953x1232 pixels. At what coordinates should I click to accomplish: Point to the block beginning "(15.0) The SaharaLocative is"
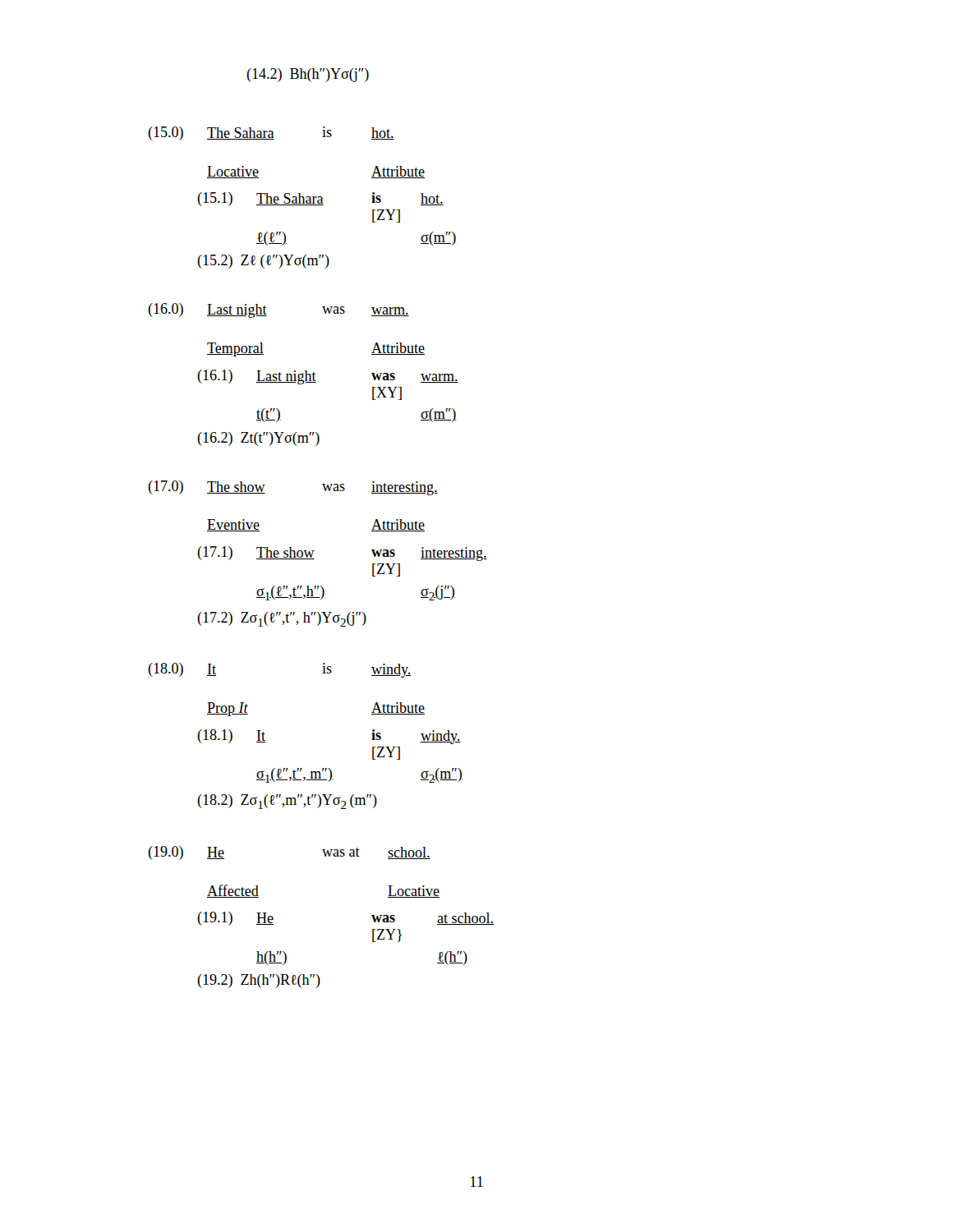click(x=271, y=133)
